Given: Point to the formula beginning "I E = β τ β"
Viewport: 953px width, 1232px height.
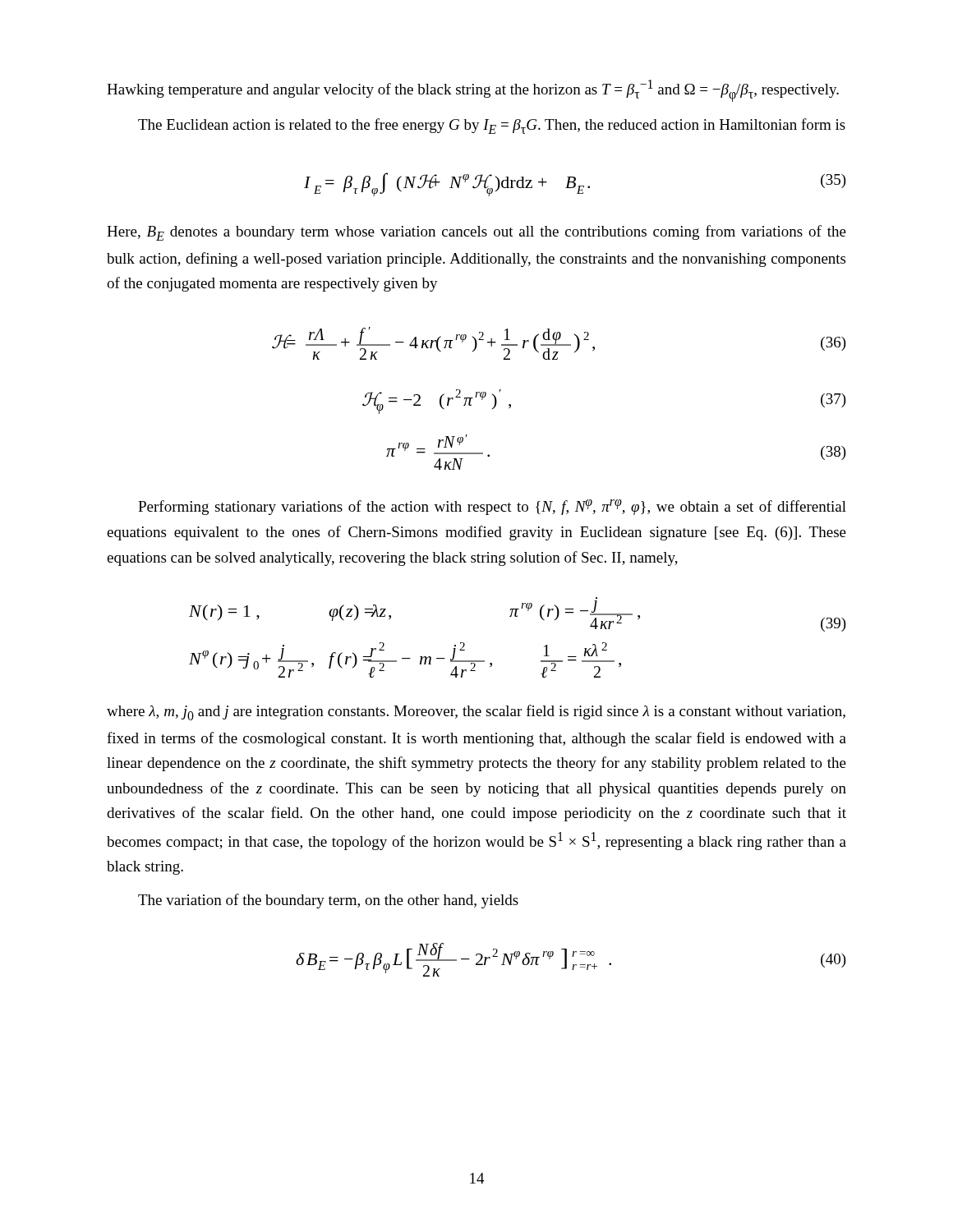Looking at the screenshot, I should point(575,180).
